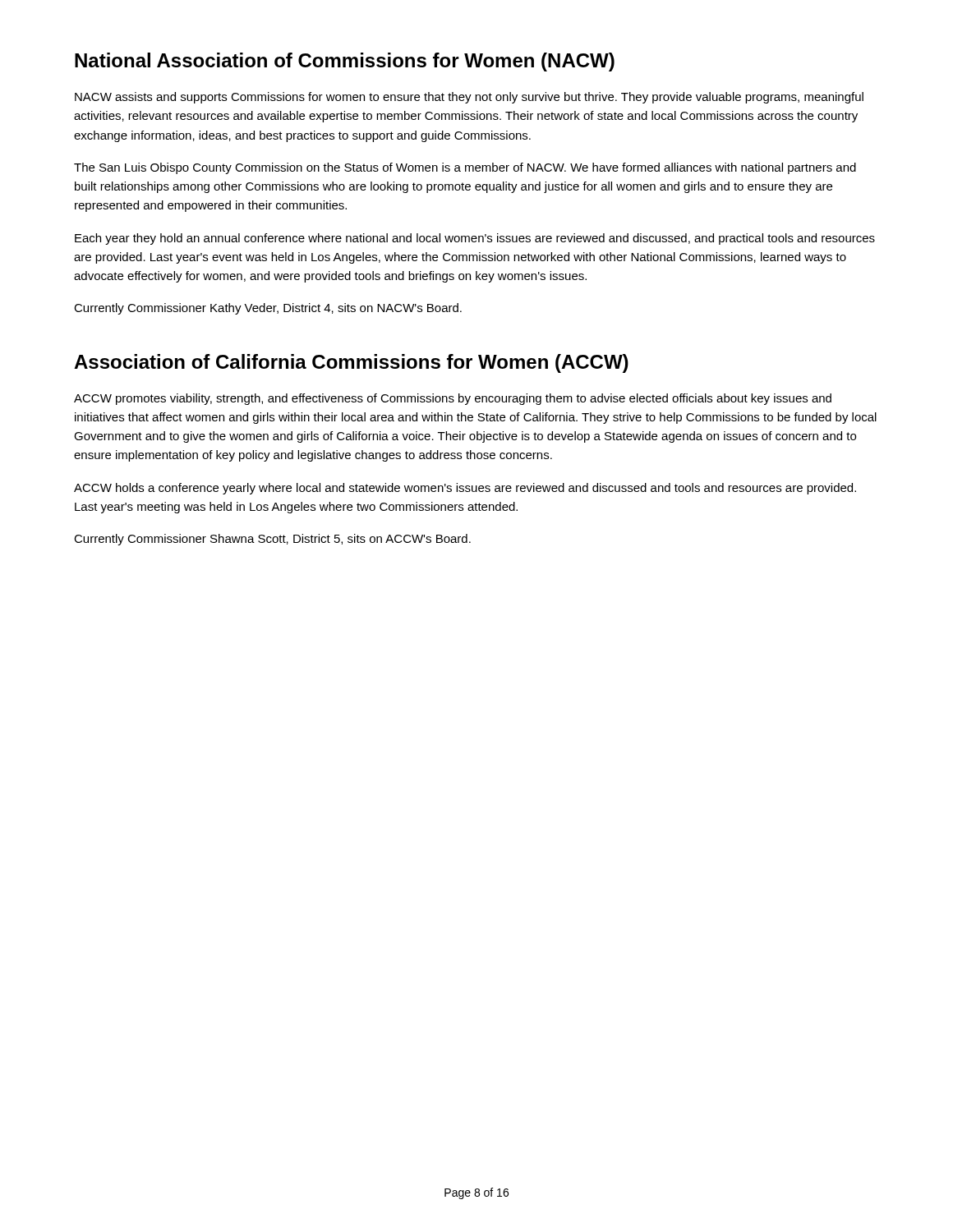953x1232 pixels.
Task: Click the passage that begins "Currently Commissioner Shawna"
Action: point(476,538)
